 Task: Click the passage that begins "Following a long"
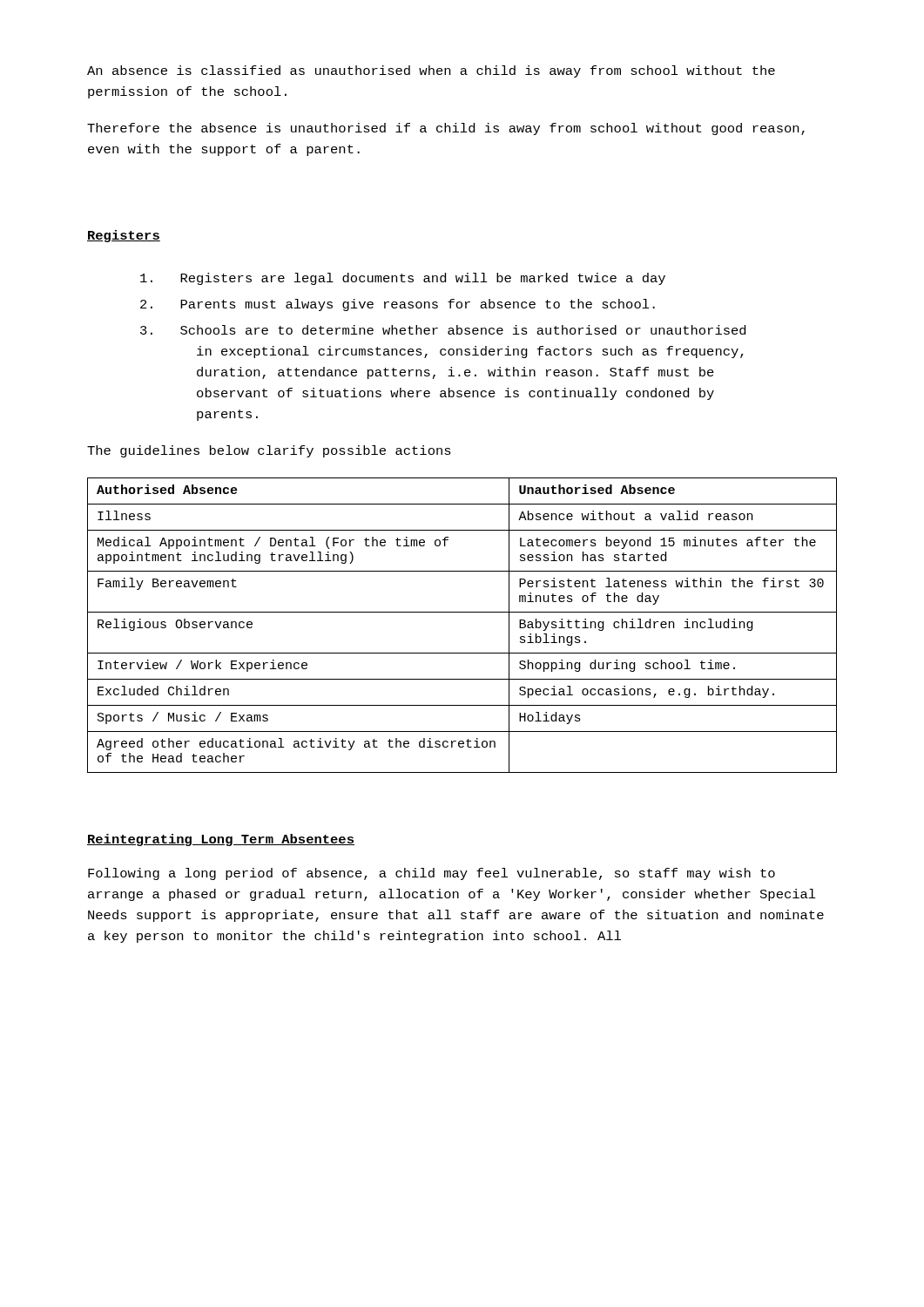click(456, 905)
